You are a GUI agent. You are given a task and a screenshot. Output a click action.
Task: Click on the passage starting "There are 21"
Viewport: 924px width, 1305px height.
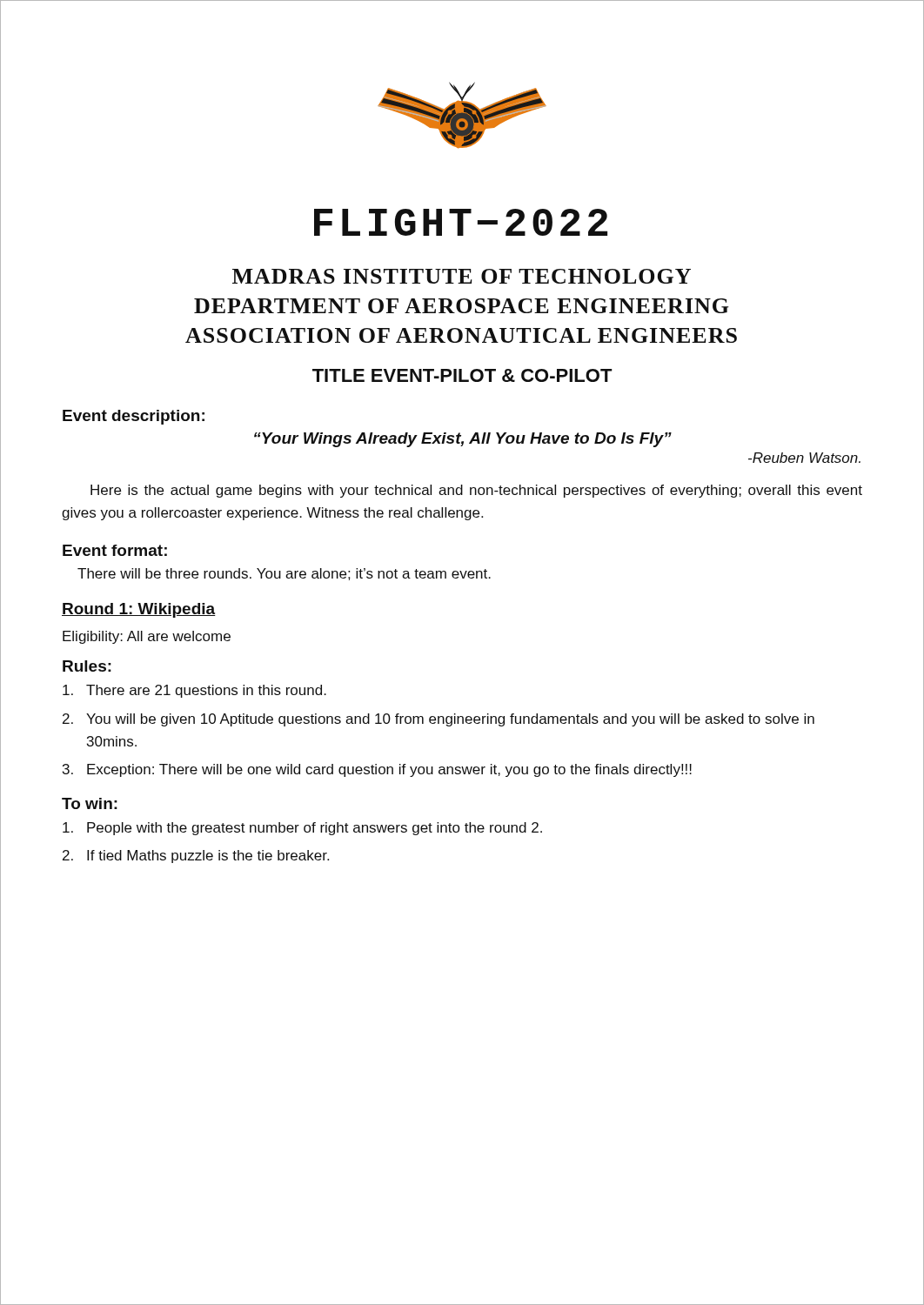point(194,691)
